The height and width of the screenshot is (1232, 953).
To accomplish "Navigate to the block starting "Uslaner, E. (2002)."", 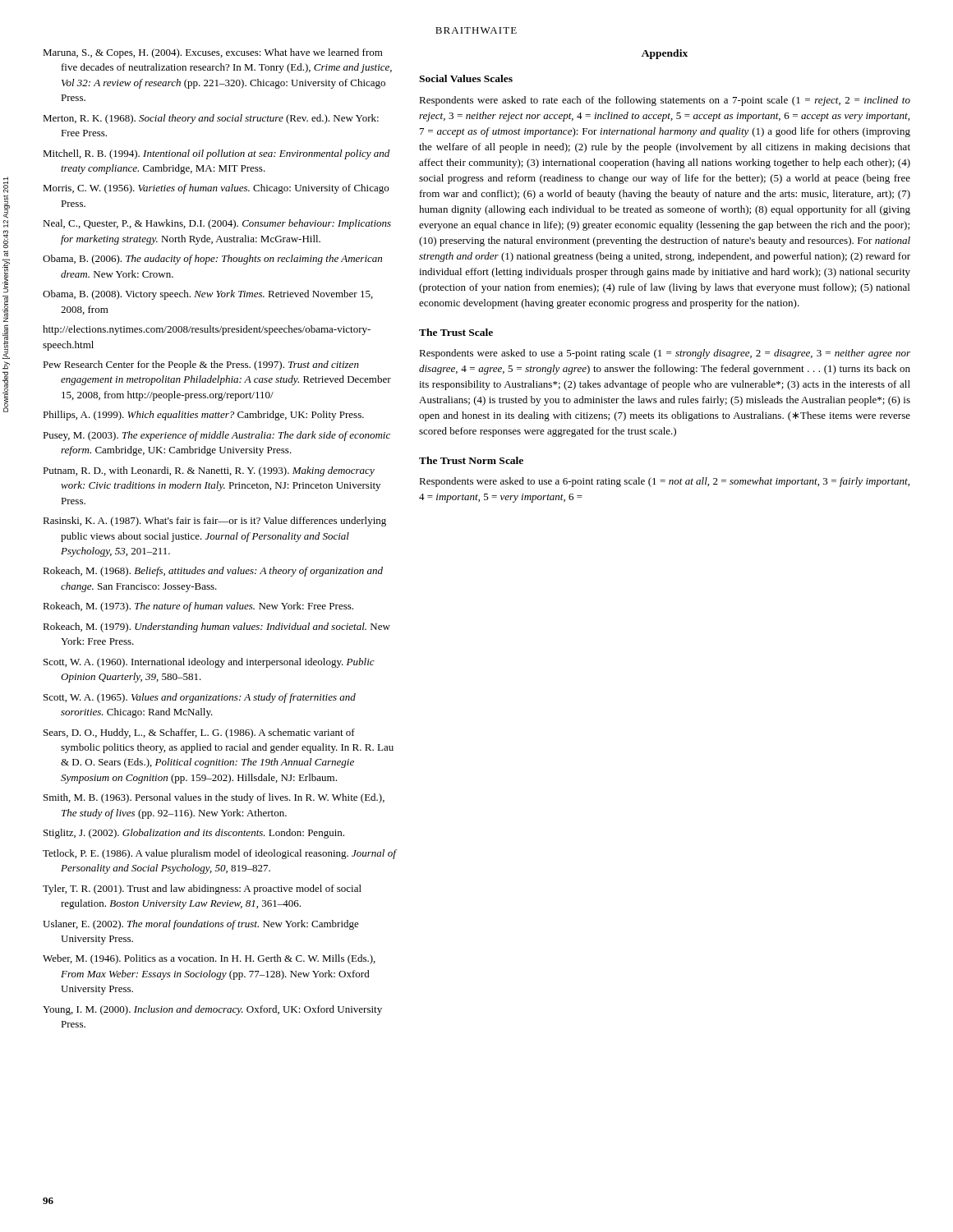I will coord(201,931).
